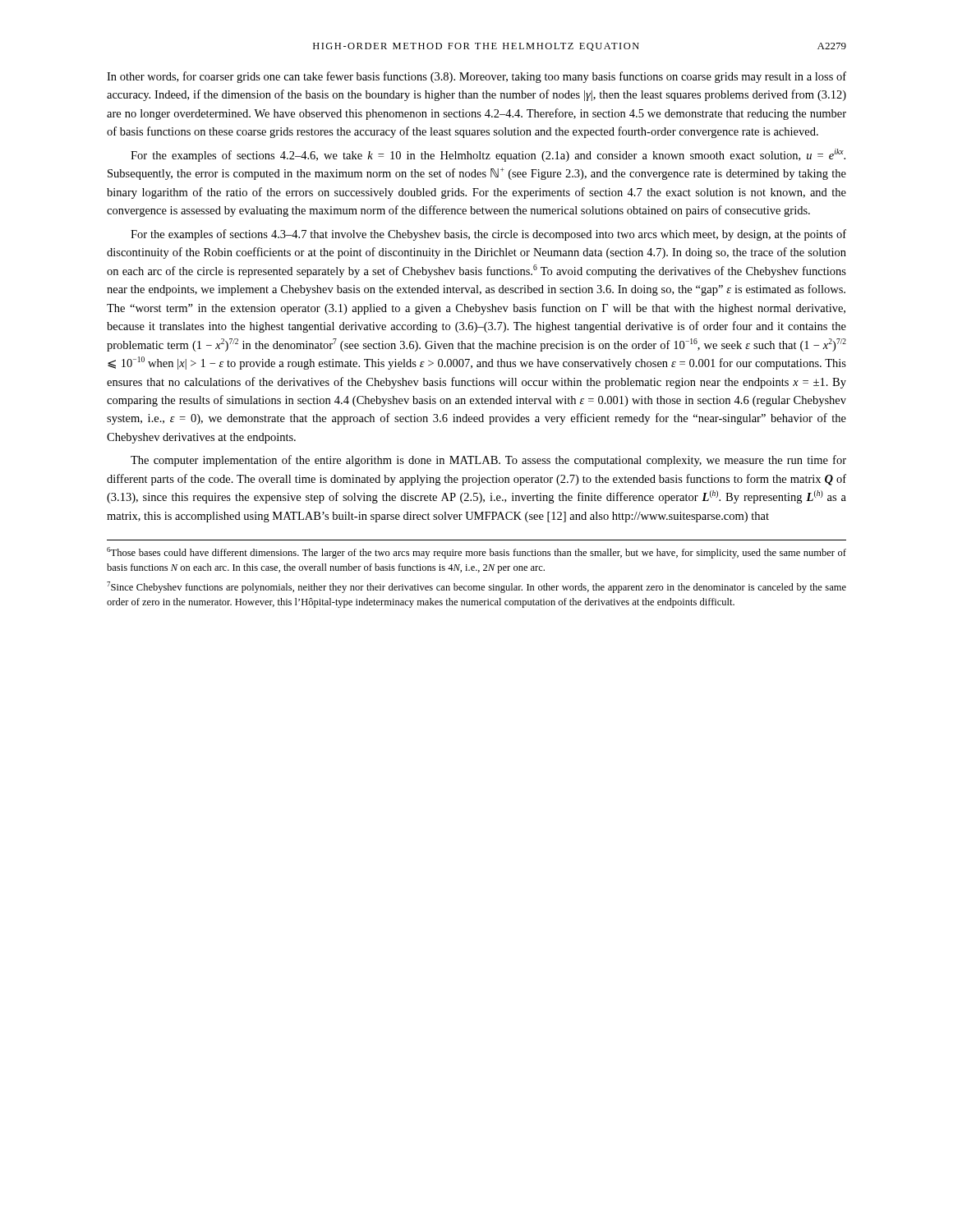Point to the block beginning "7Since Chebyshev functions"
Viewport: 953px width, 1232px height.
pos(476,593)
